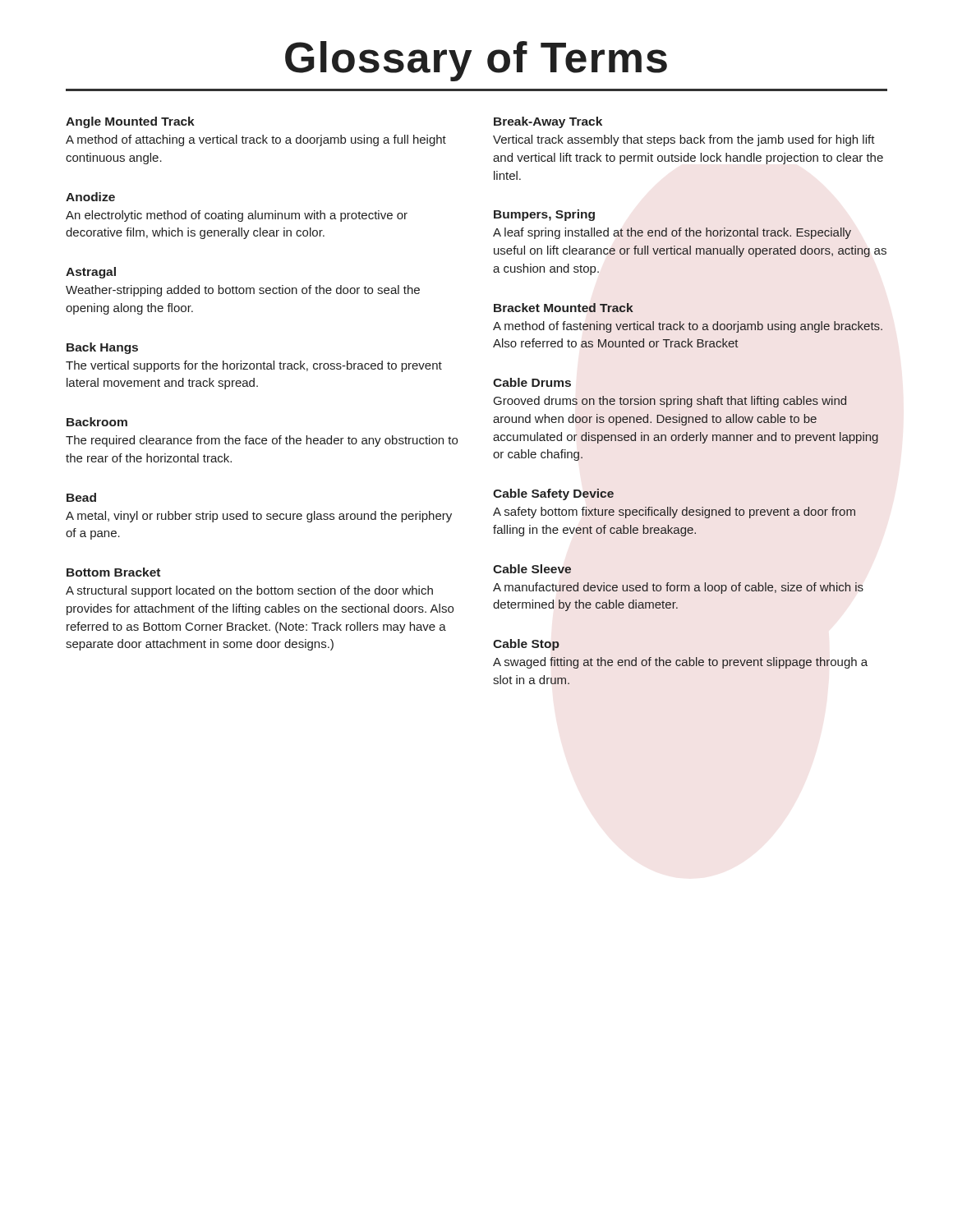Locate the block of text that opens with "Bottom Bracket A structural support located on"
The height and width of the screenshot is (1232, 953).
[x=263, y=609]
